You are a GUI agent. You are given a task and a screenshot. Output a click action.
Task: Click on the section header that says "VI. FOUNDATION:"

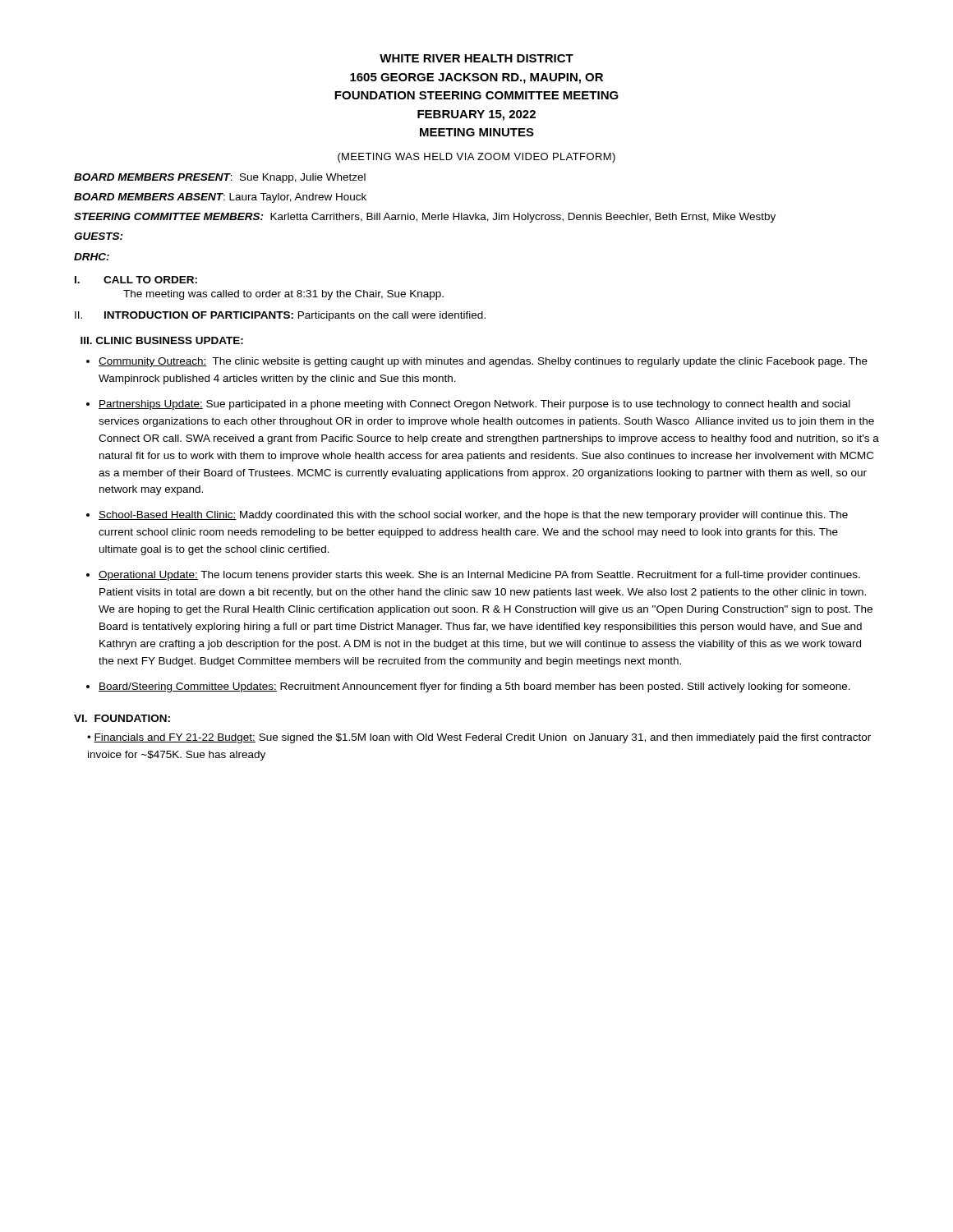(122, 718)
